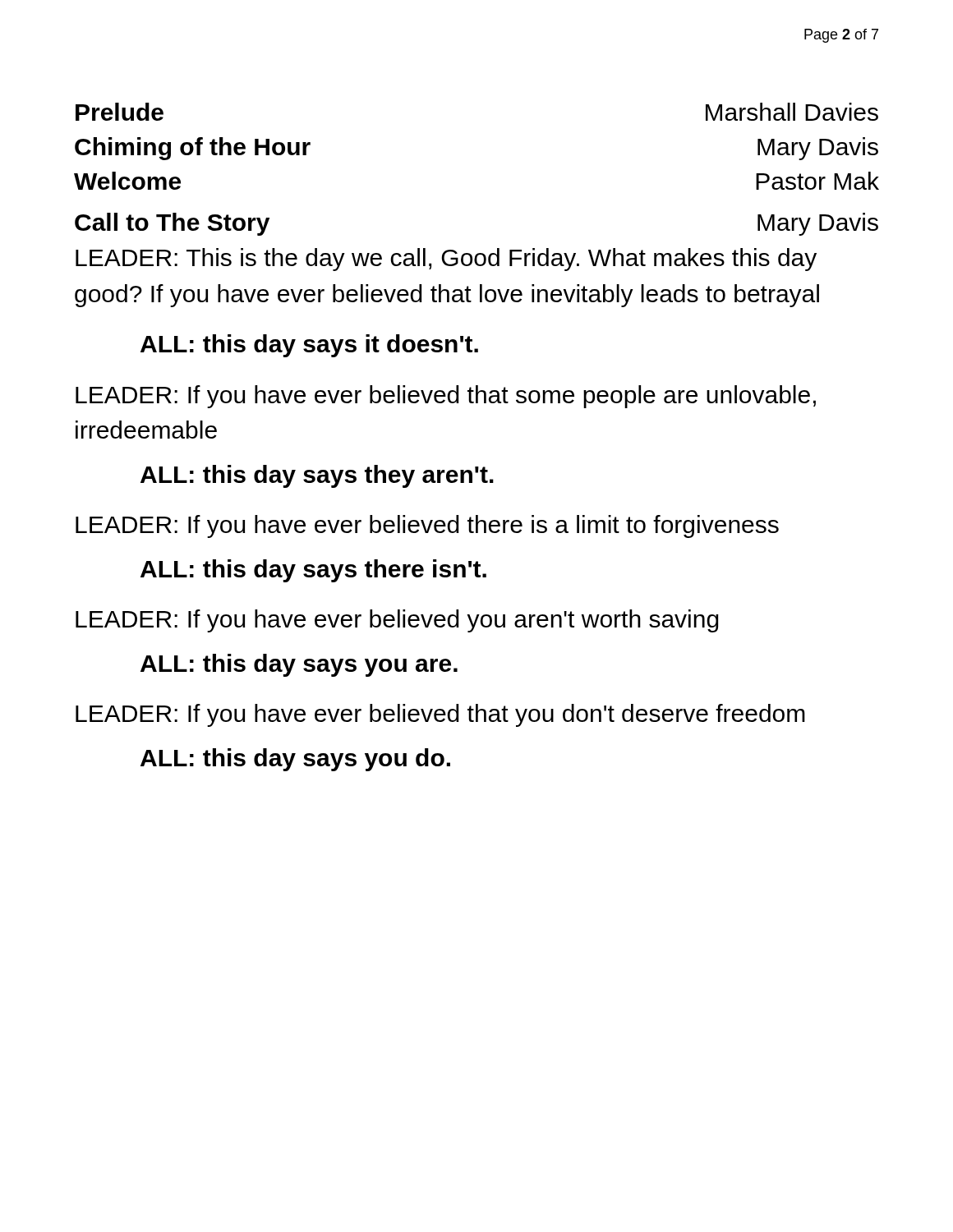Find the text containing "Chiming of the Hour Mary Davis"

(x=189, y=151)
